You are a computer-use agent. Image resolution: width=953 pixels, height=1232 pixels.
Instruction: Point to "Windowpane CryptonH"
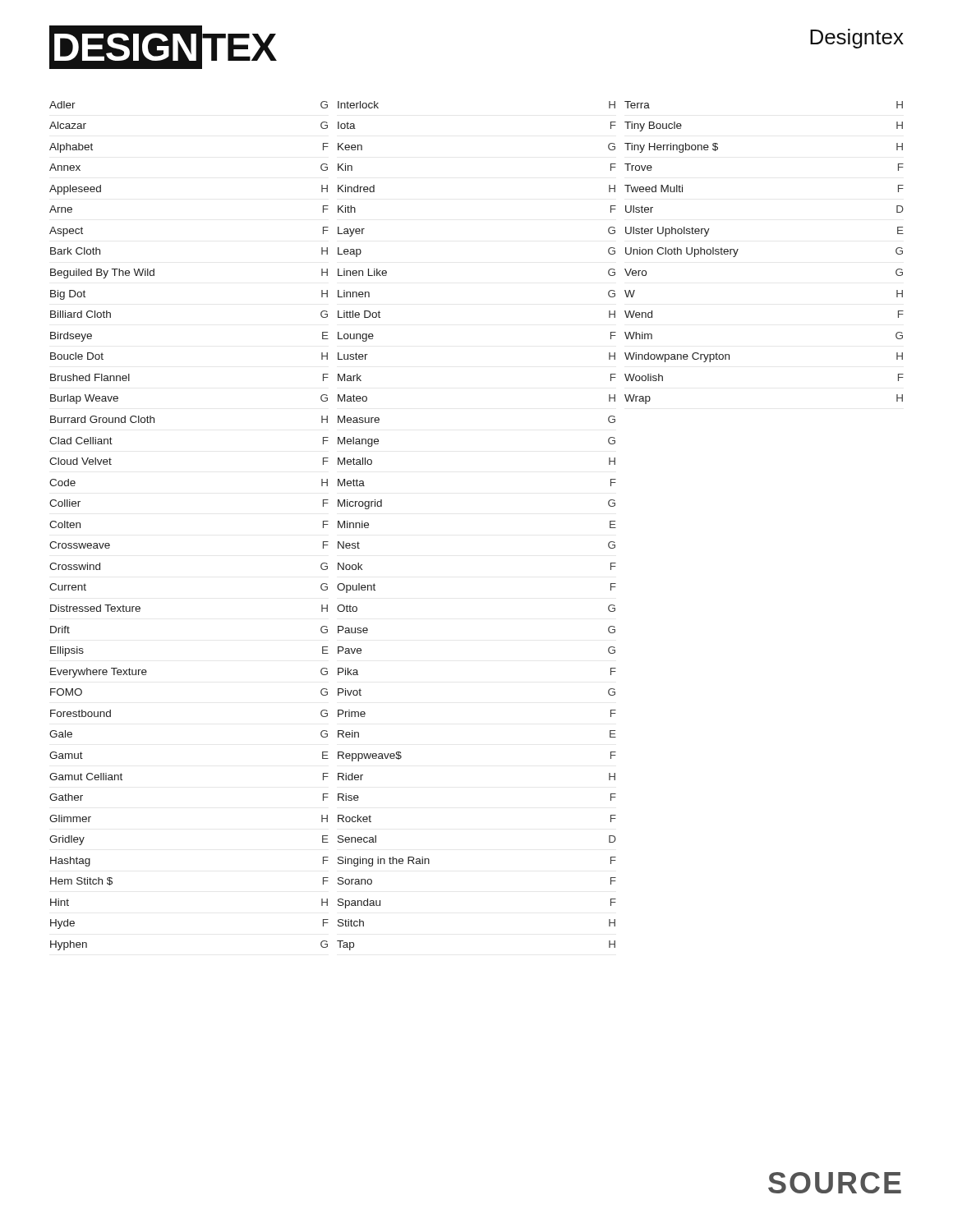(x=681, y=357)
